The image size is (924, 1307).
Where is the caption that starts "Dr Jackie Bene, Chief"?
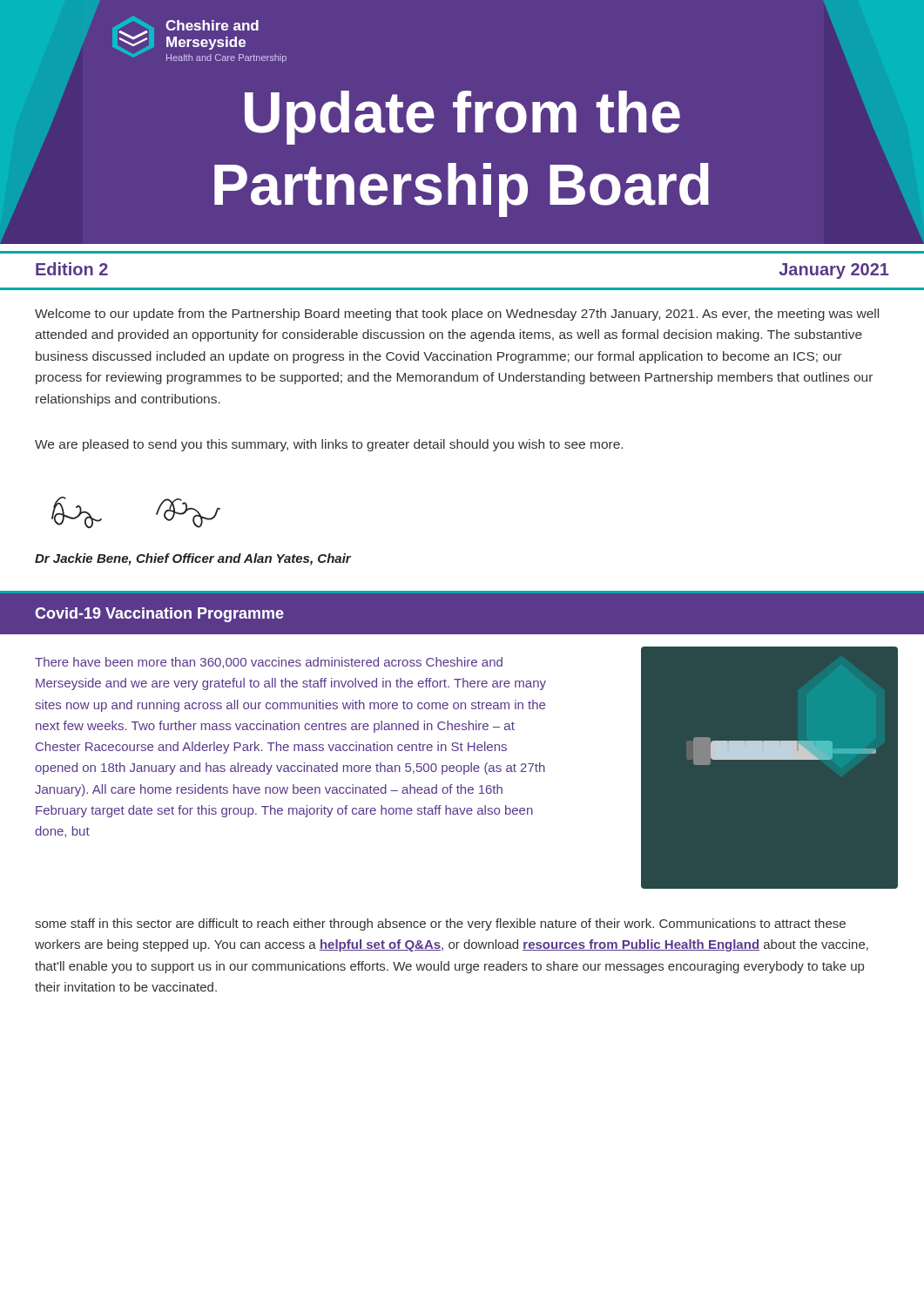[193, 558]
